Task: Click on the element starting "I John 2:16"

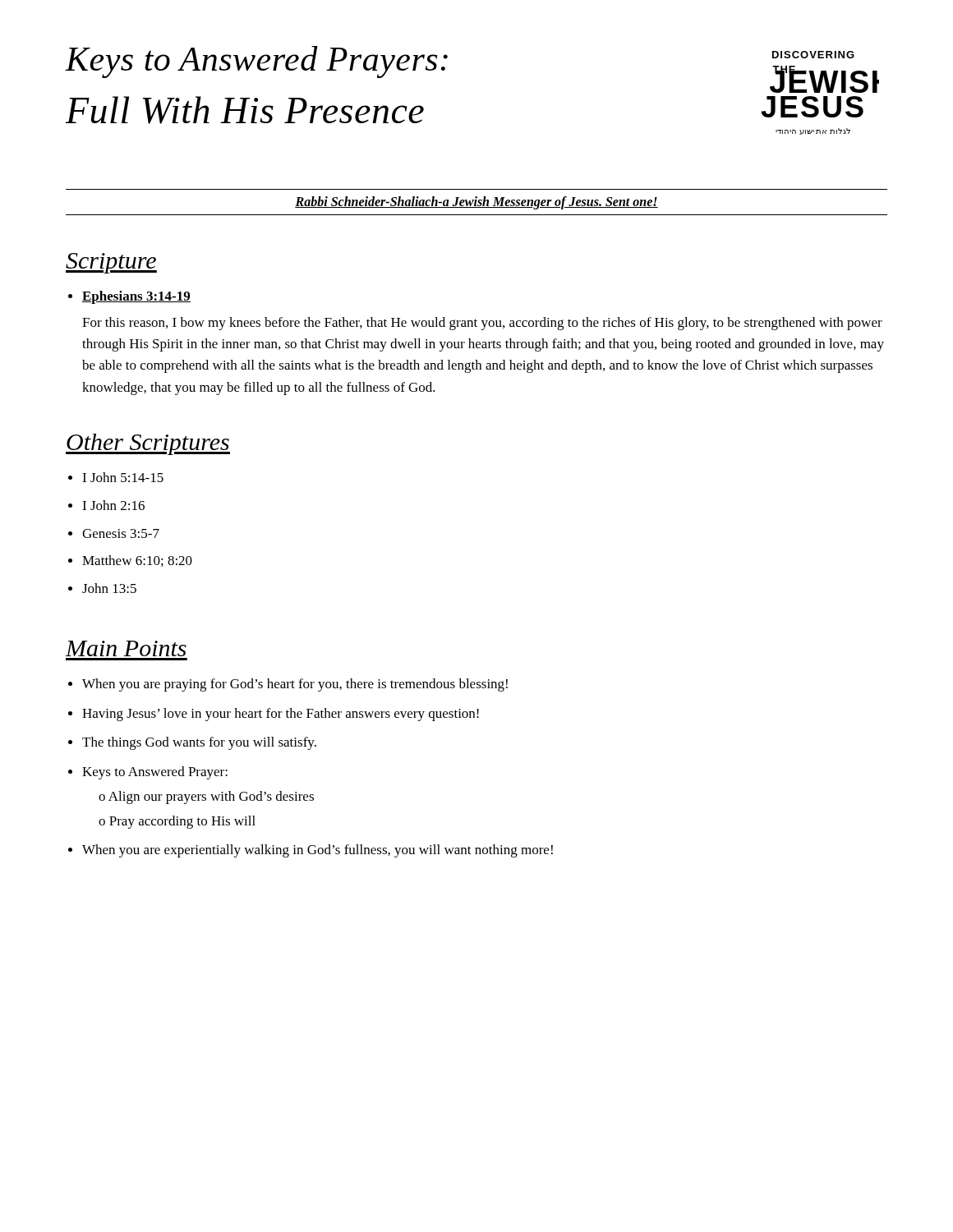Action: pos(114,505)
